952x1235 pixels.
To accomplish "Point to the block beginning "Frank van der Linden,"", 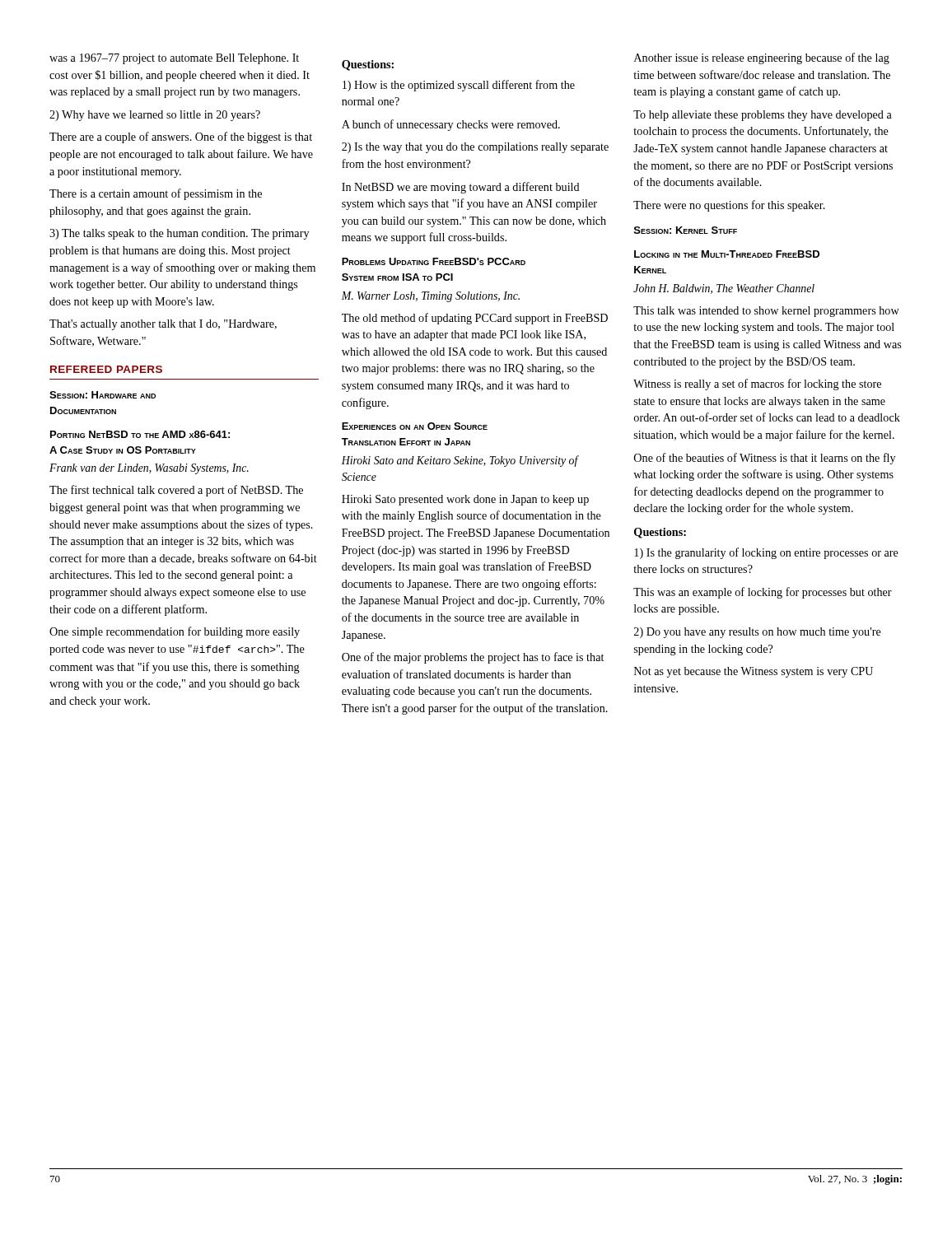I will coord(184,539).
